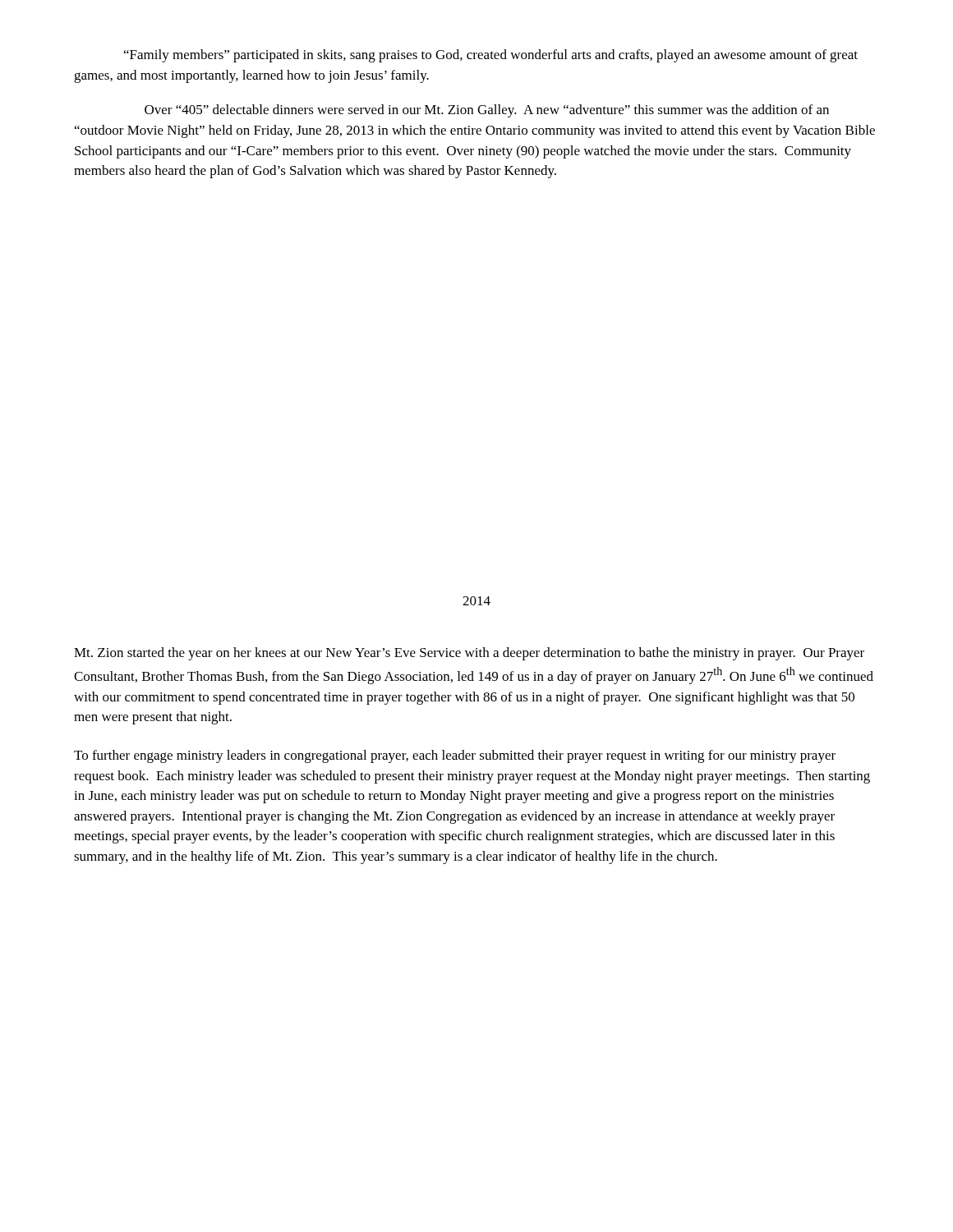Select the text block containing "Mt. Zion started"
The height and width of the screenshot is (1232, 953).
tap(474, 684)
